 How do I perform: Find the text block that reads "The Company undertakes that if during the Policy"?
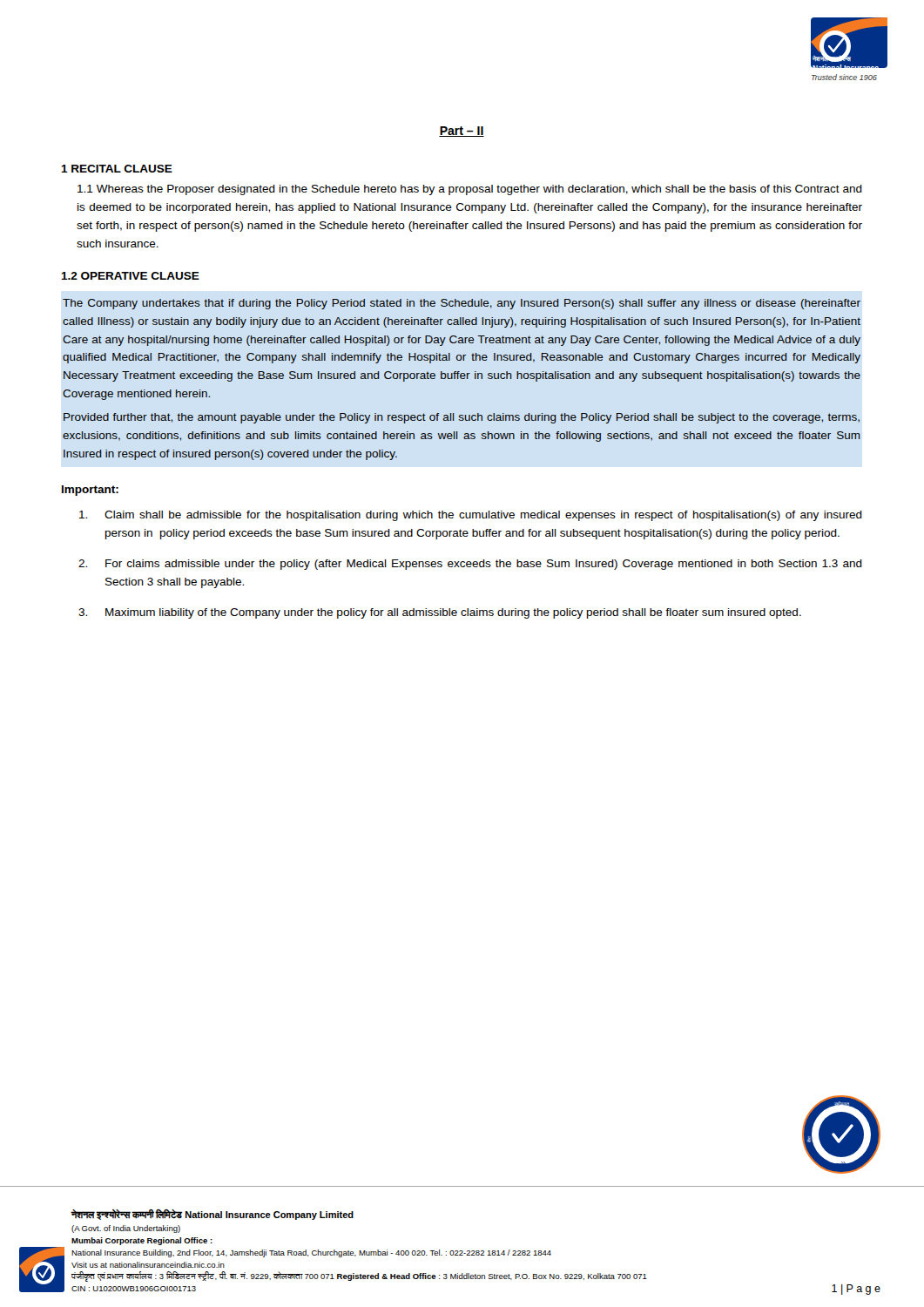click(462, 348)
